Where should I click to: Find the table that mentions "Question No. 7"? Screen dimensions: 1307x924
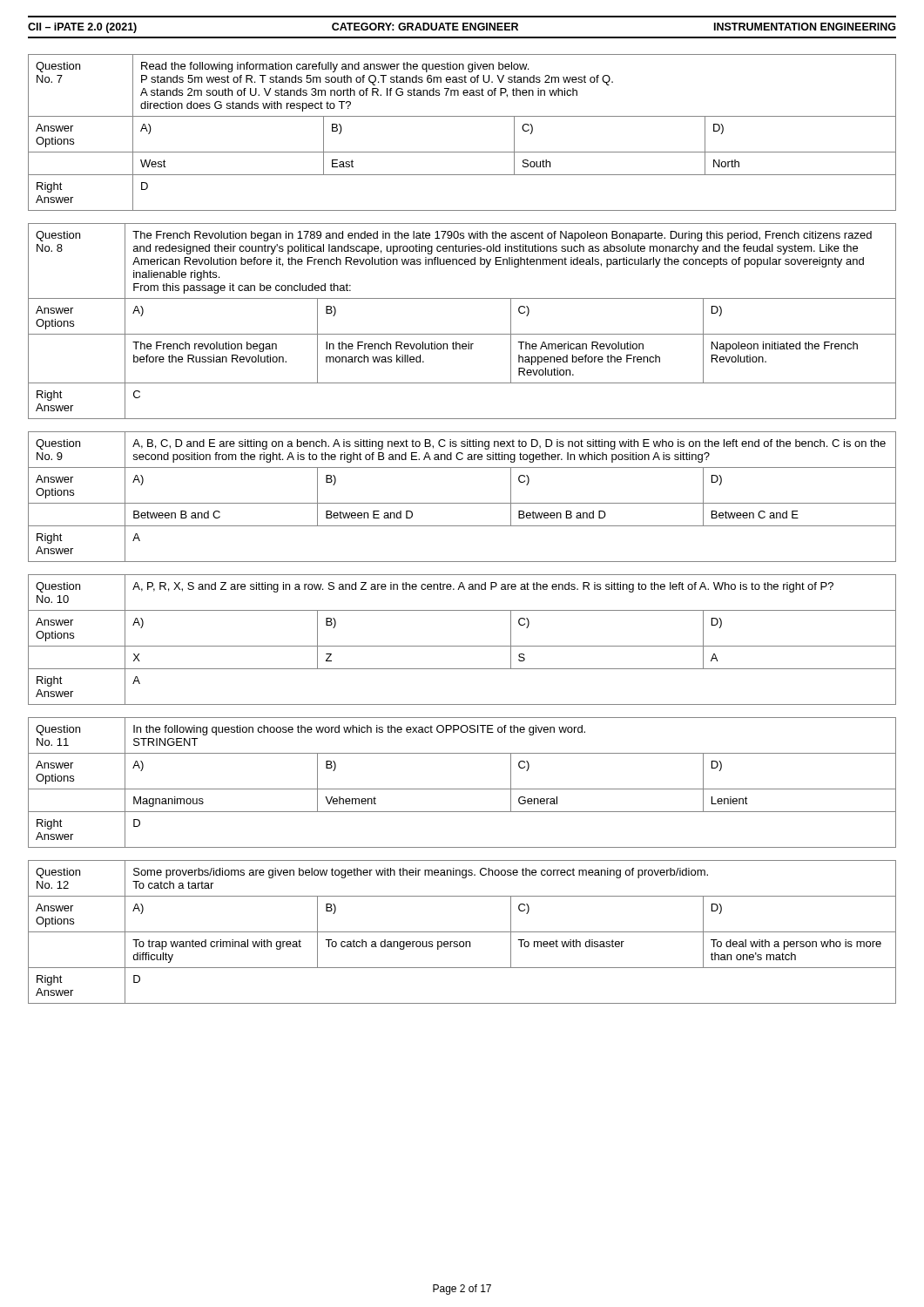coord(462,132)
